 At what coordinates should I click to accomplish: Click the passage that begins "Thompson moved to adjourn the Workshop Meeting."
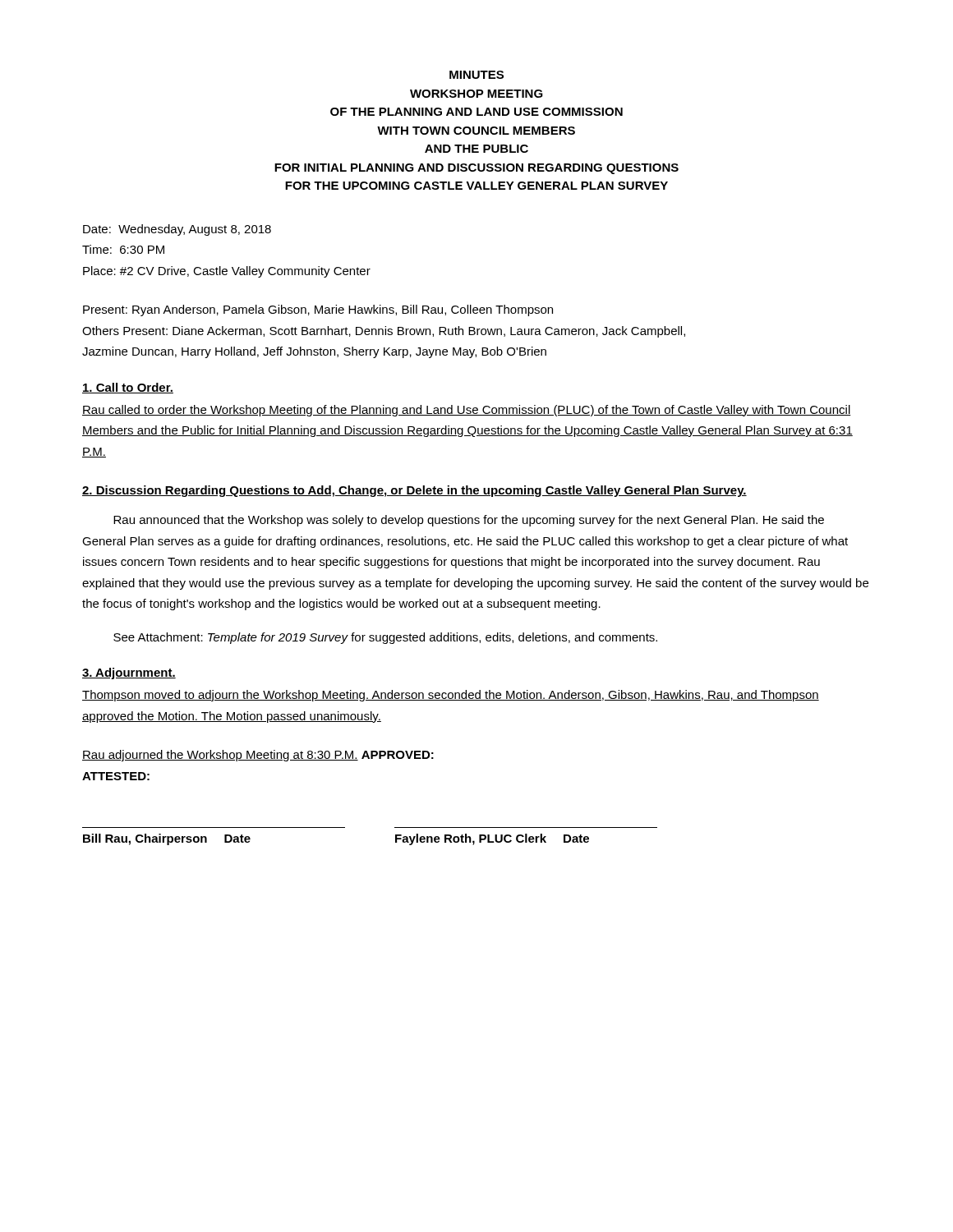(x=450, y=705)
